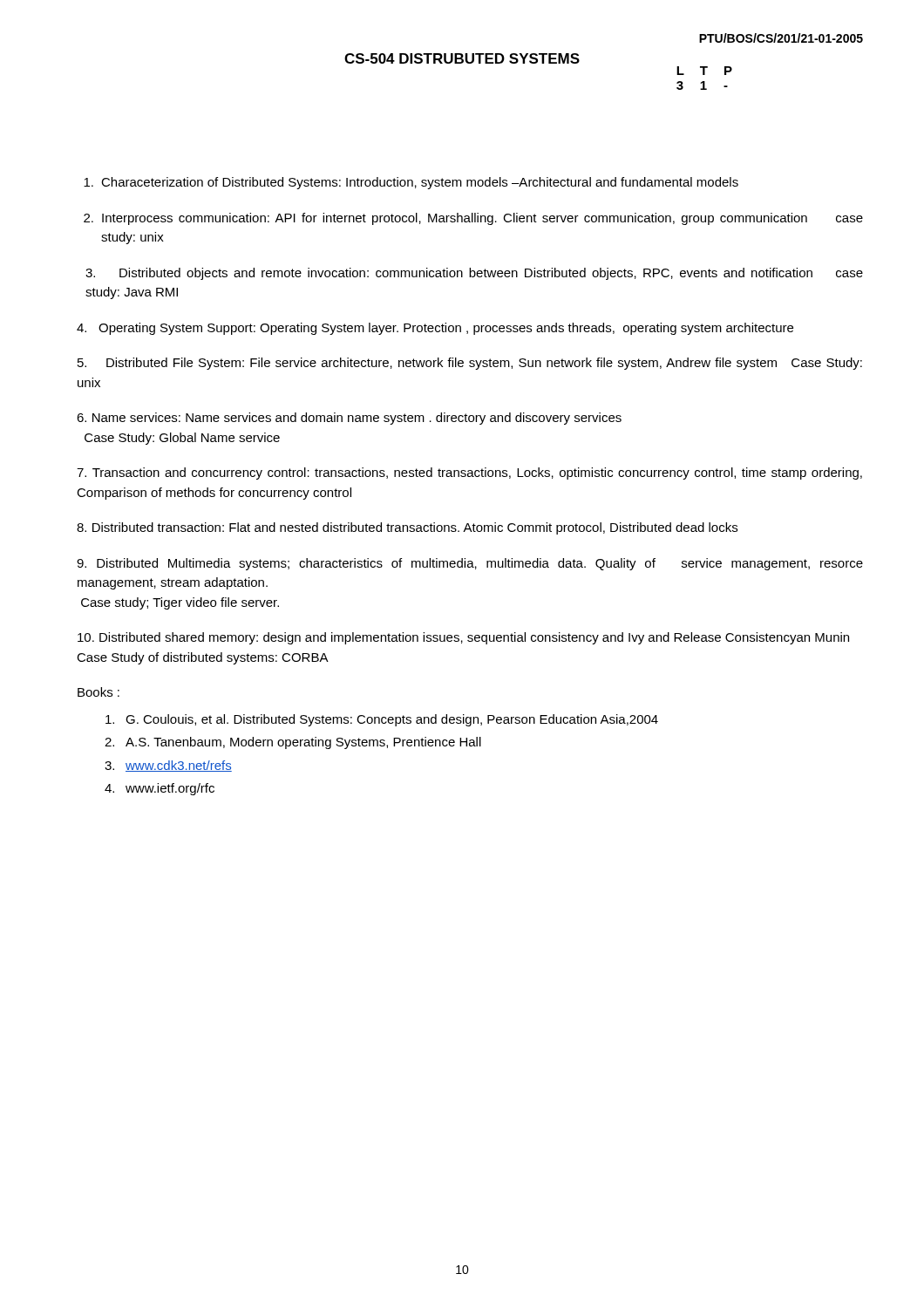
Task: Locate the passage starting "9. Distributed Multimedia systems; characteristics of"
Action: (x=470, y=564)
